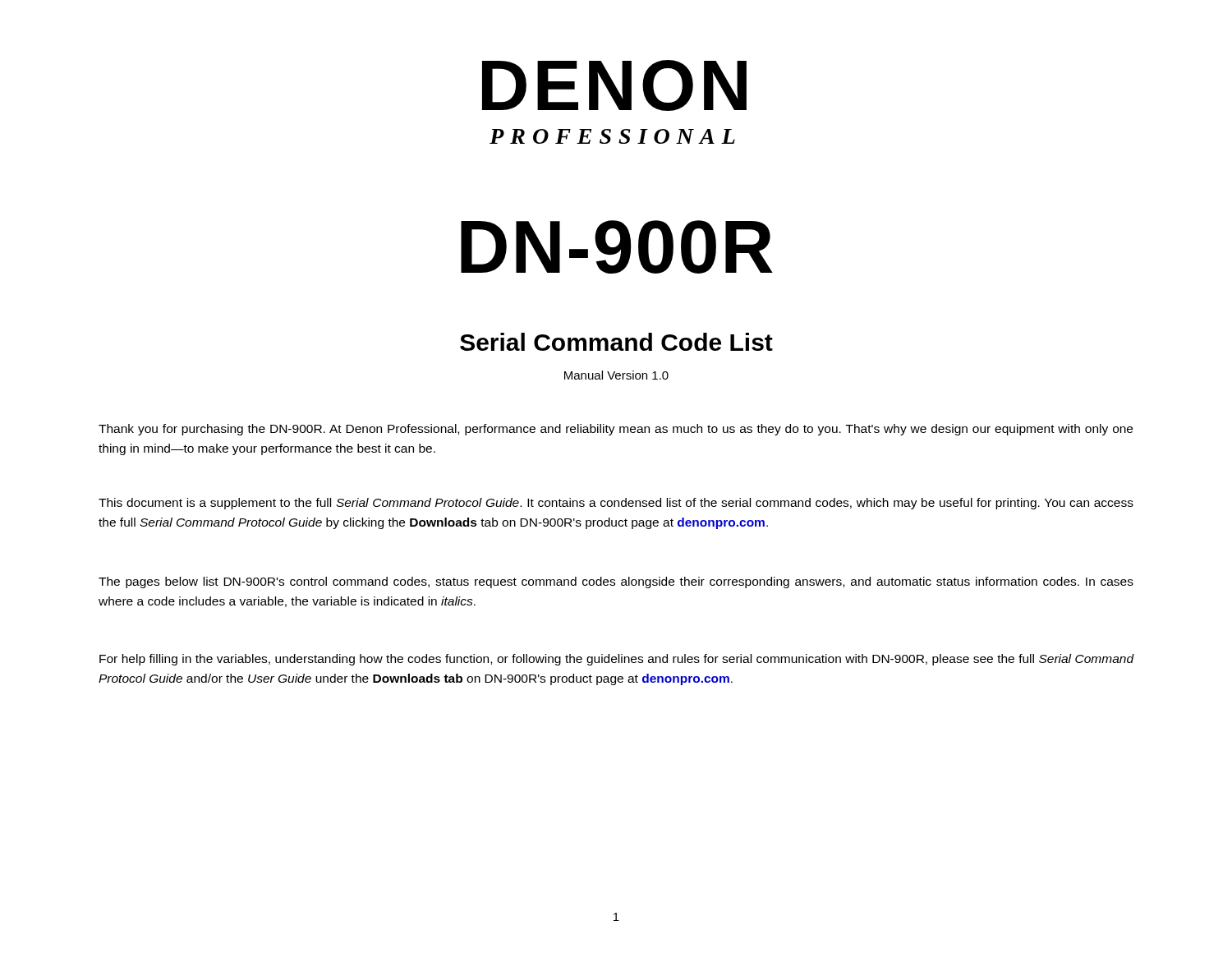Where is the passage that starts "Thank you for"?

[616, 438]
